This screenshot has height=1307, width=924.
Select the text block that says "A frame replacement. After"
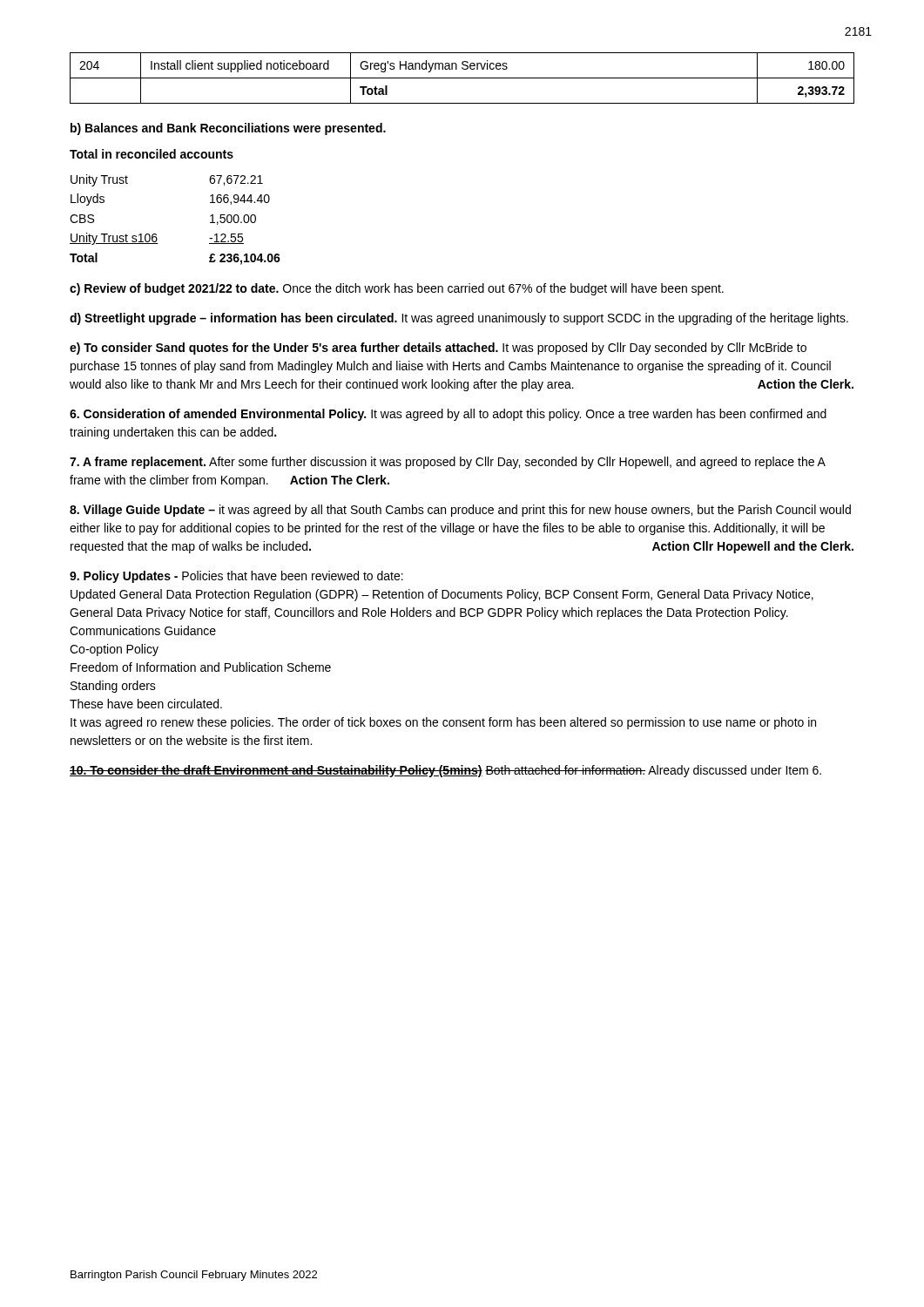462,471
